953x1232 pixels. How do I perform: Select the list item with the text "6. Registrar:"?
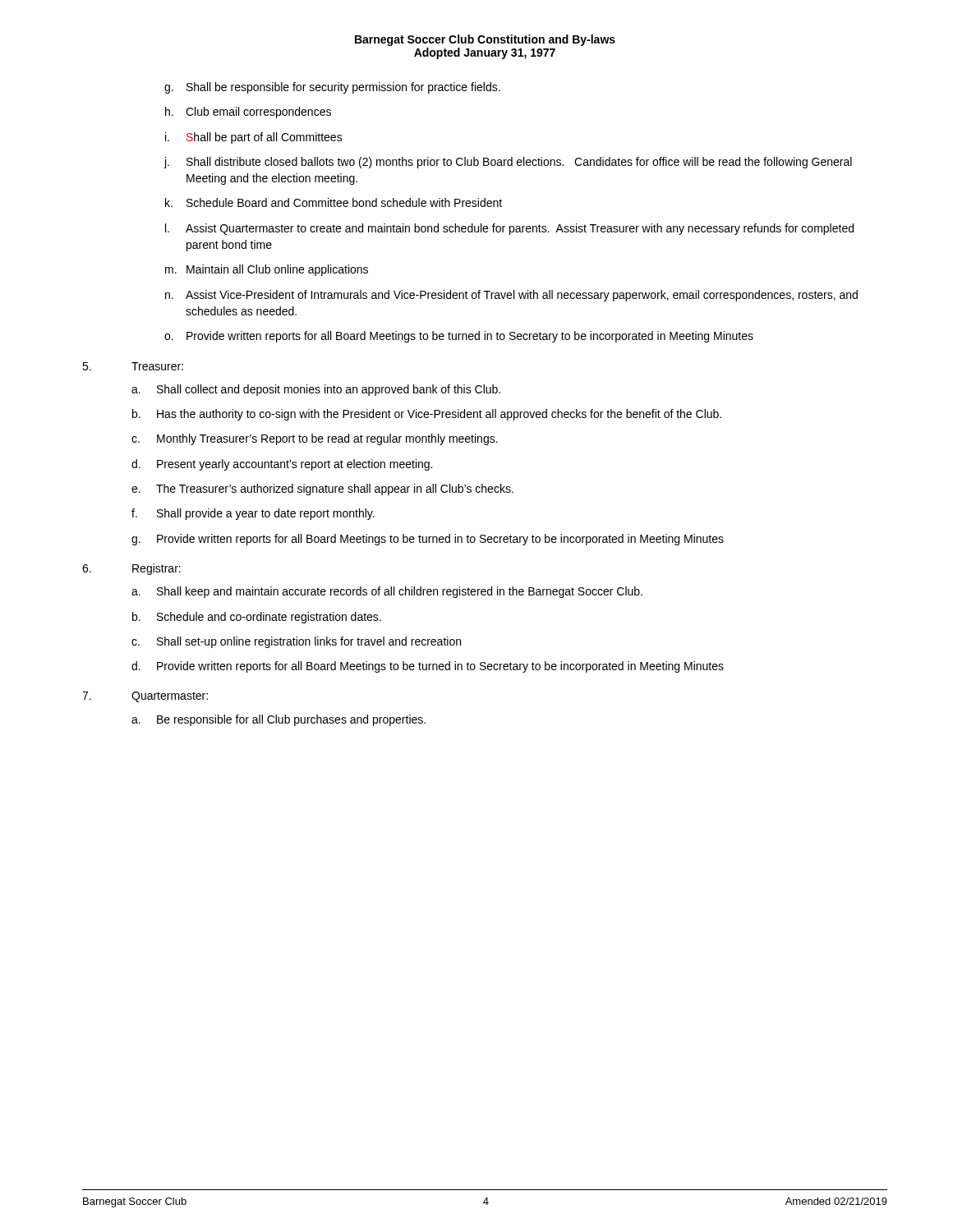(132, 568)
